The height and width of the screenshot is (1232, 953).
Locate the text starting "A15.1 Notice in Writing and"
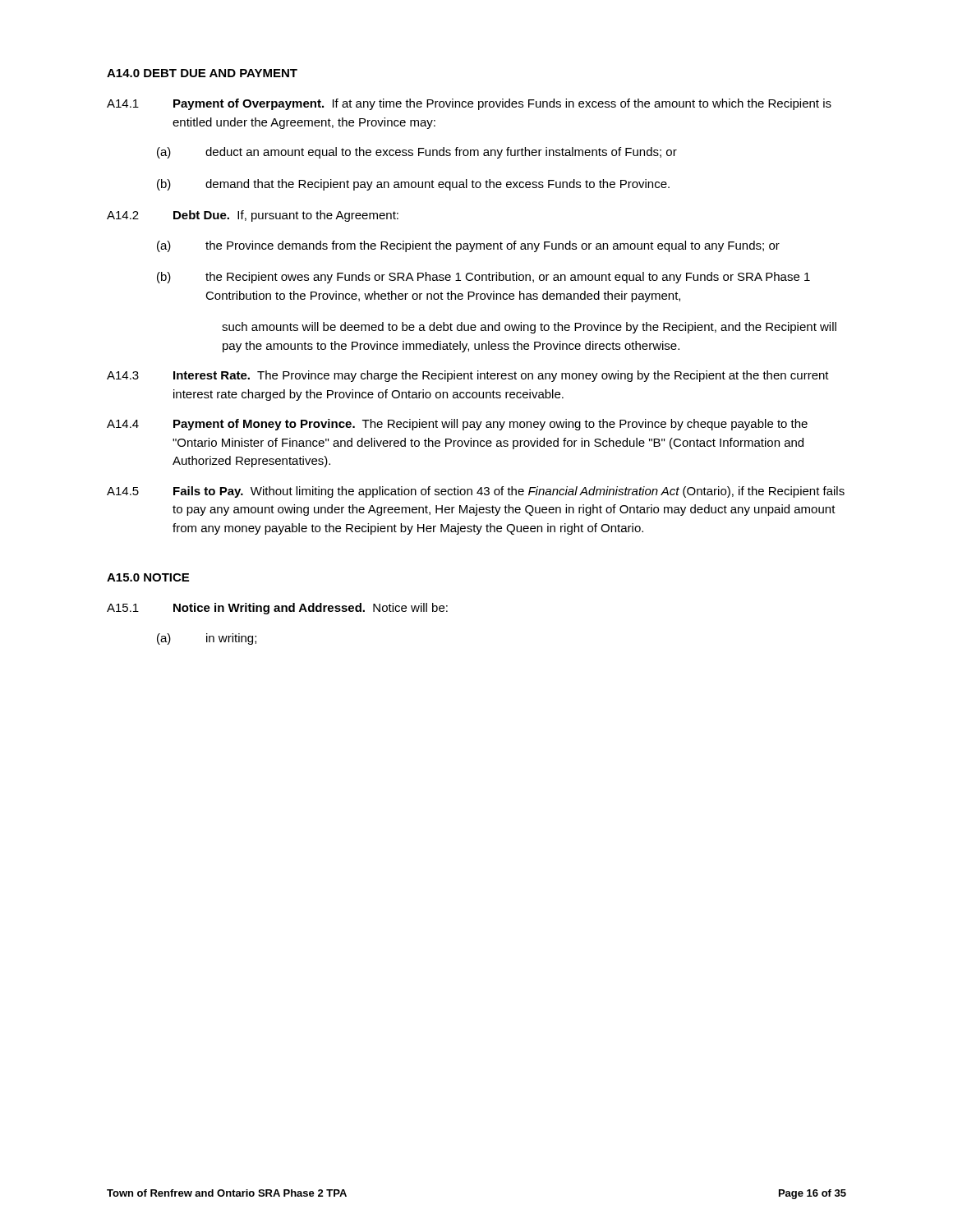point(277,609)
